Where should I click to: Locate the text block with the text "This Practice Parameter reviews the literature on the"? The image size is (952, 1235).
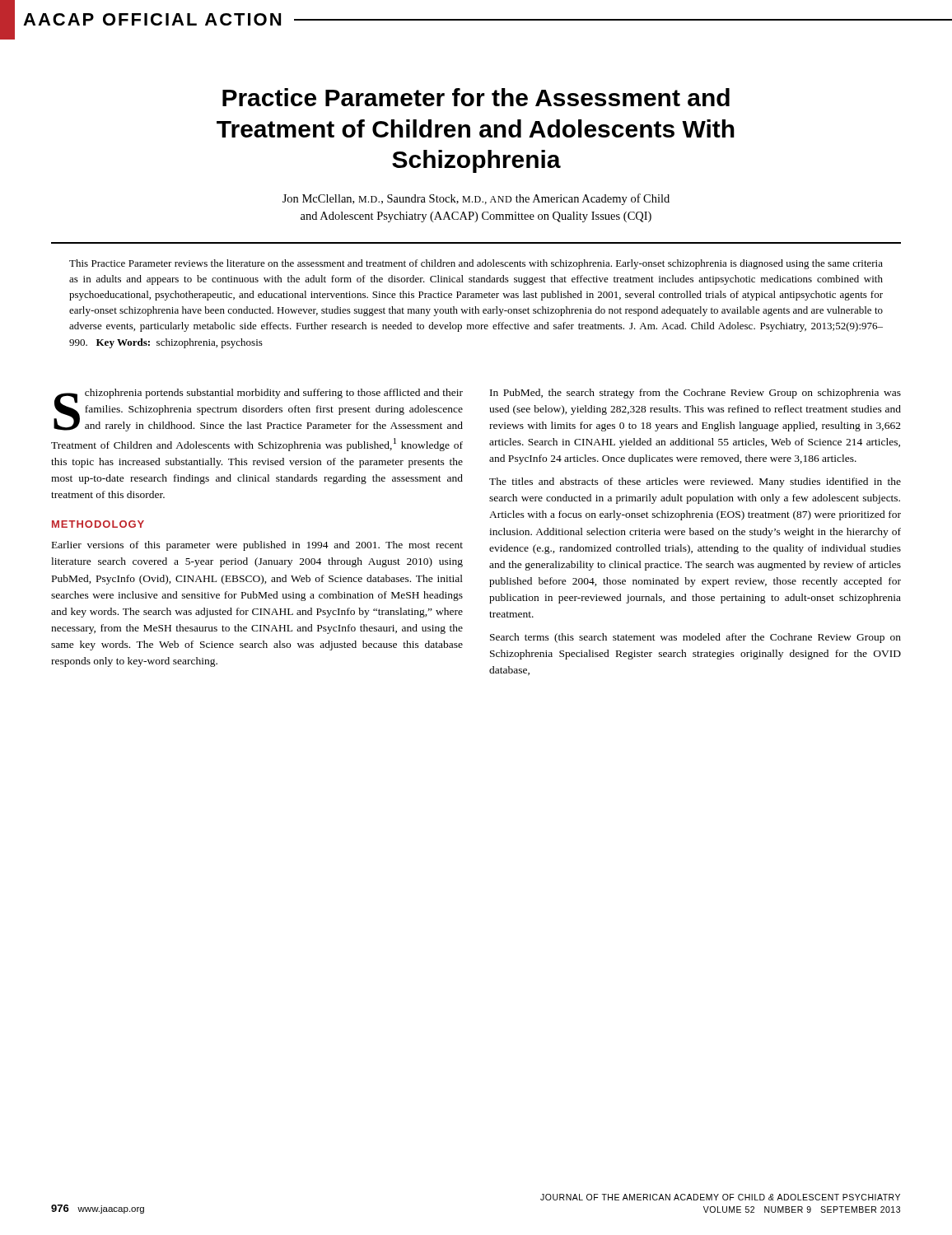[x=476, y=302]
